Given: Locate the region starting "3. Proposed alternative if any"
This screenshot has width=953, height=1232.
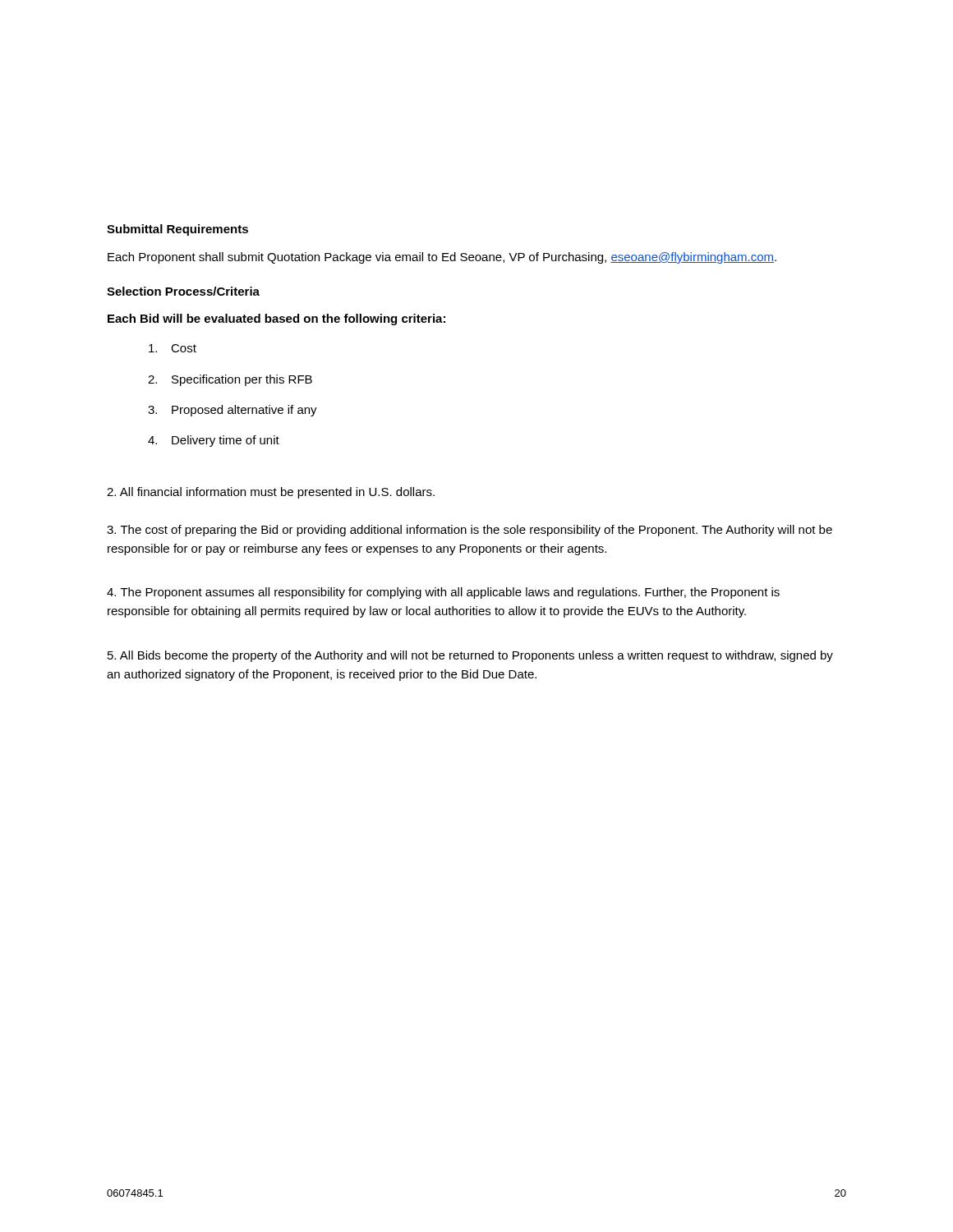Looking at the screenshot, I should tap(232, 409).
